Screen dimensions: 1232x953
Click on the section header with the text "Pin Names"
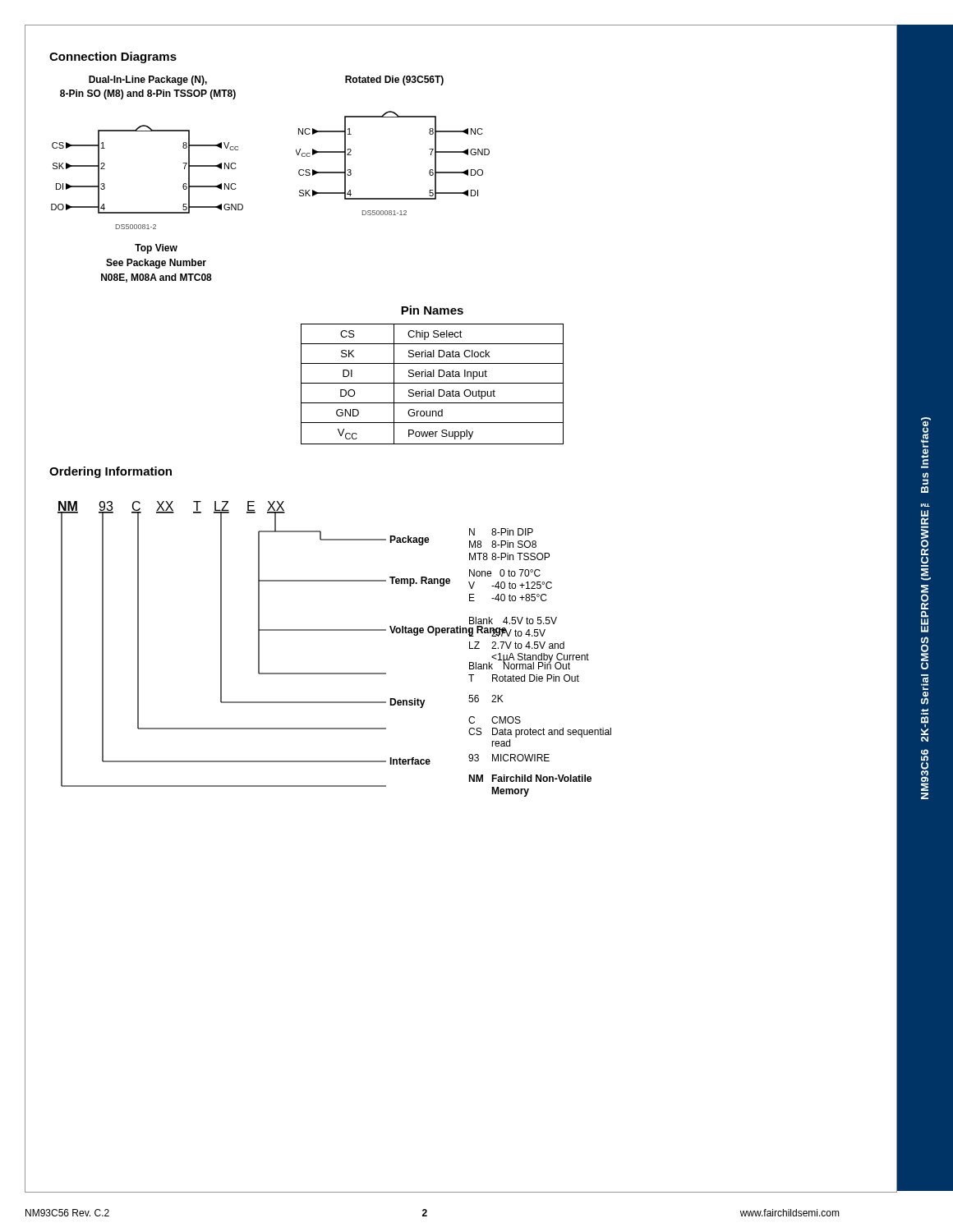[x=432, y=310]
